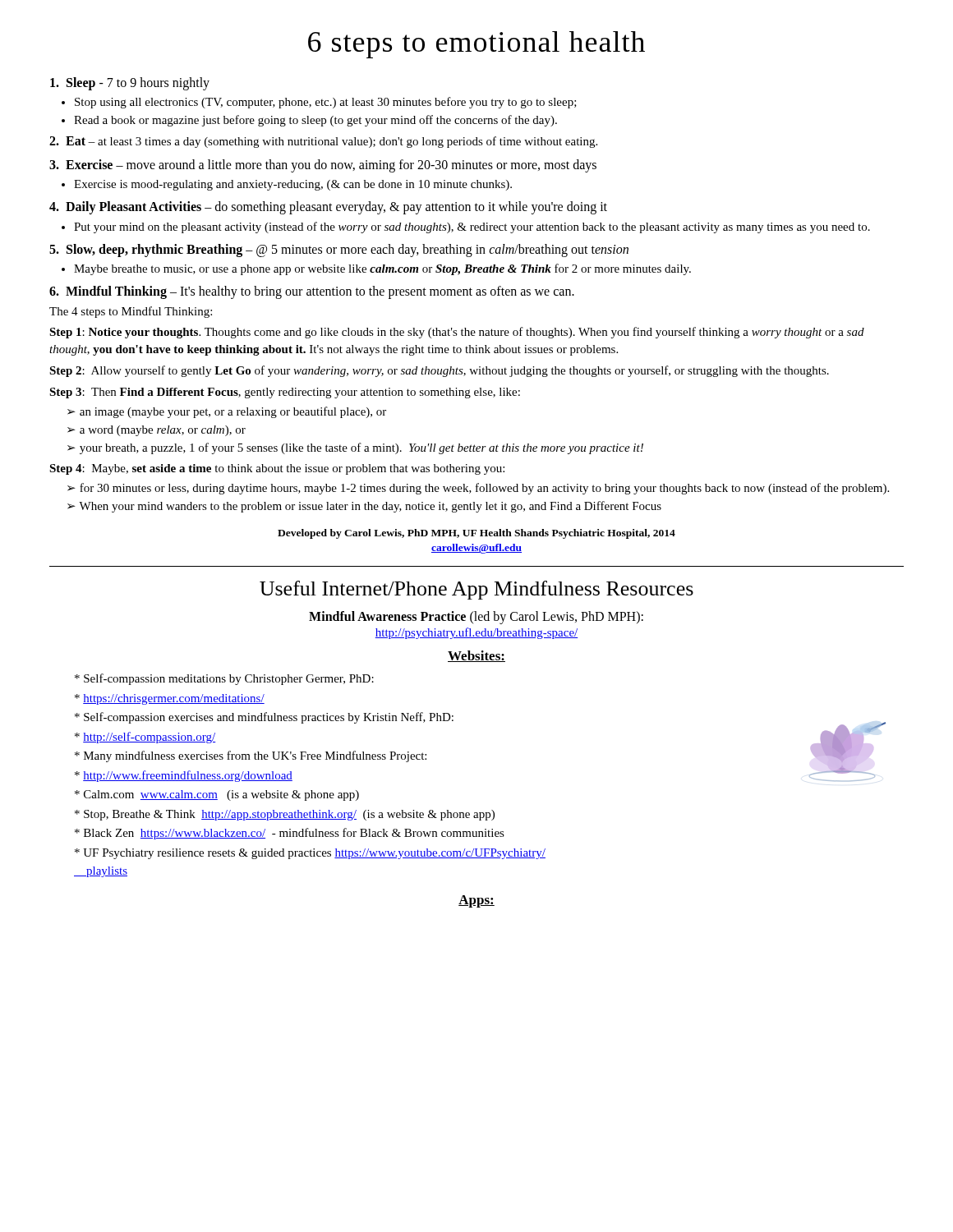Navigate to the element starting "Self-compassion meditations by"
The image size is (953, 1232).
(x=224, y=679)
